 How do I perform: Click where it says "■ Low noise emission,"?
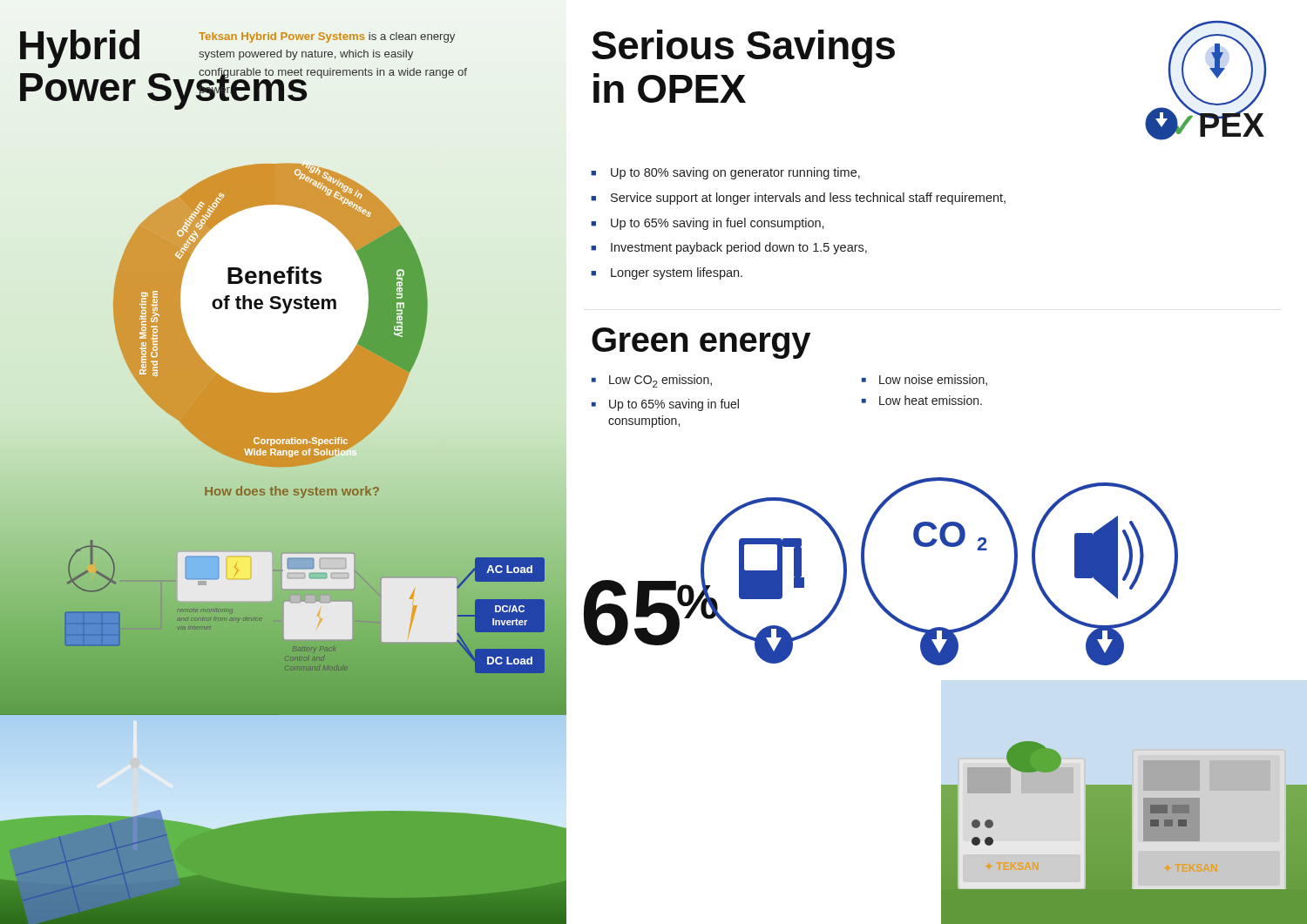[925, 380]
